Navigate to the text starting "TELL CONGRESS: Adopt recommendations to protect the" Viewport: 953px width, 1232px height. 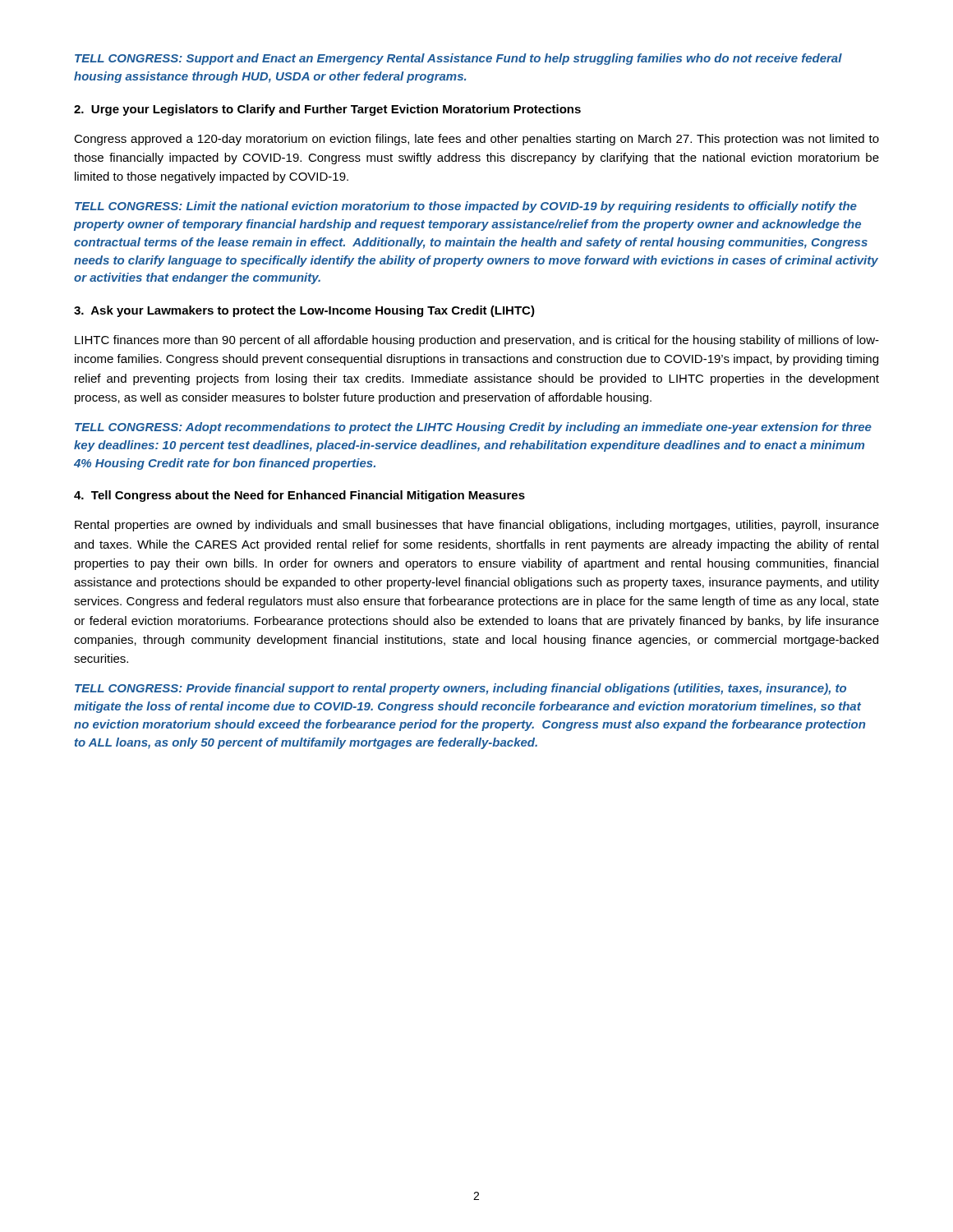click(x=473, y=445)
